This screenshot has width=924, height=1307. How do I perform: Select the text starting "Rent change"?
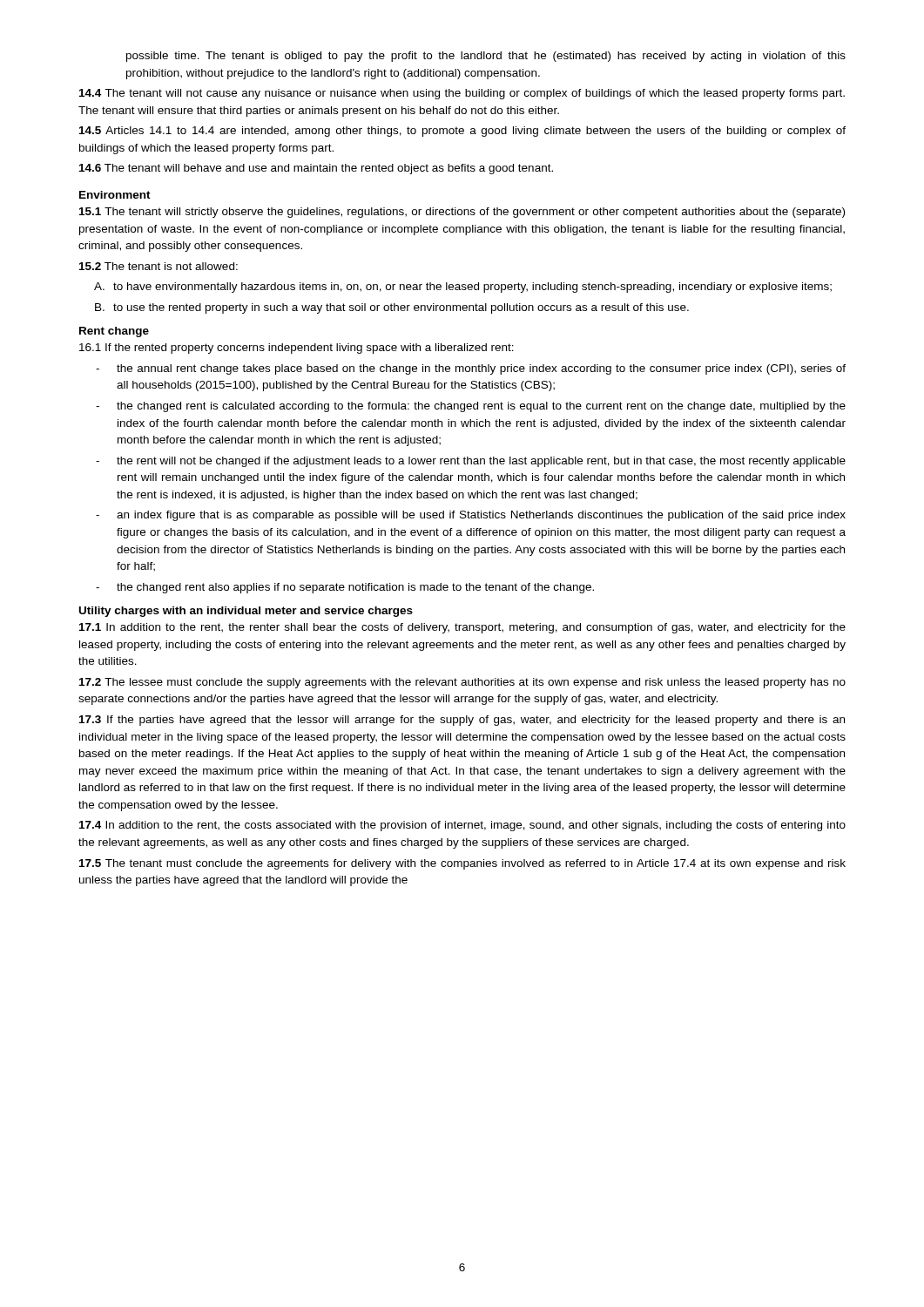[114, 331]
